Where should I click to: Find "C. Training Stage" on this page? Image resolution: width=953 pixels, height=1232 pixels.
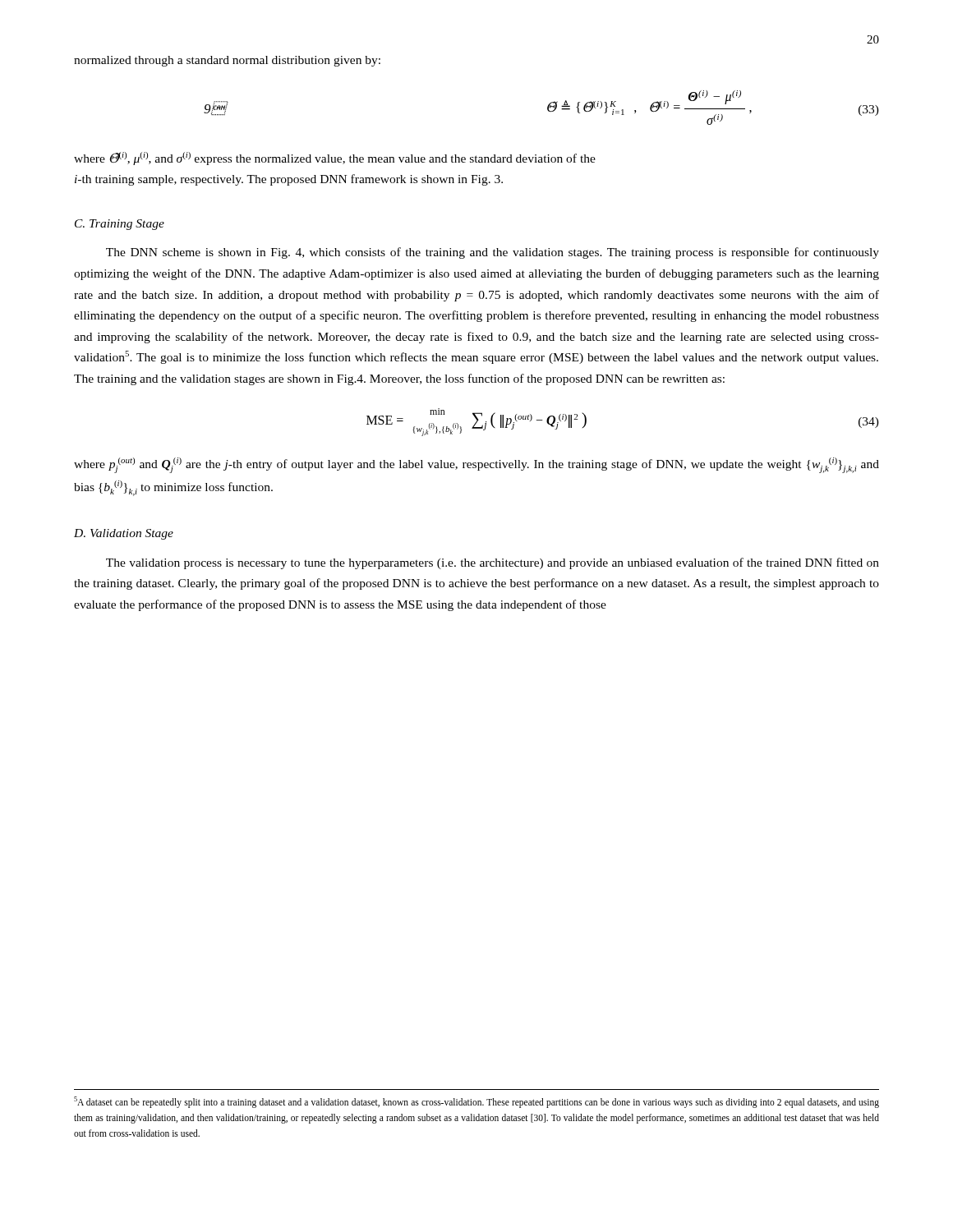click(119, 223)
